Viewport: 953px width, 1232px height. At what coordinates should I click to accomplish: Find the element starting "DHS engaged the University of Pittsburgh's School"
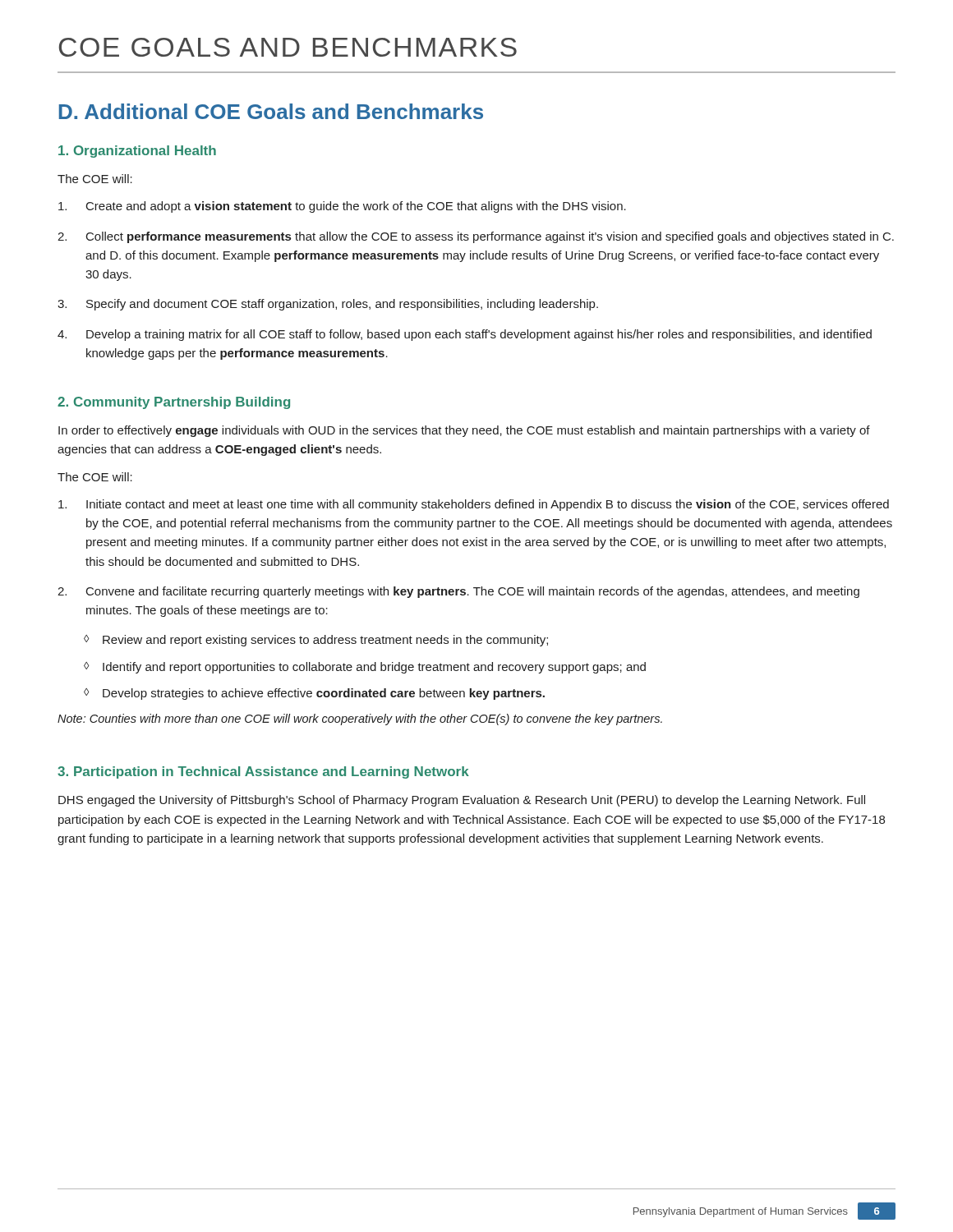471,819
